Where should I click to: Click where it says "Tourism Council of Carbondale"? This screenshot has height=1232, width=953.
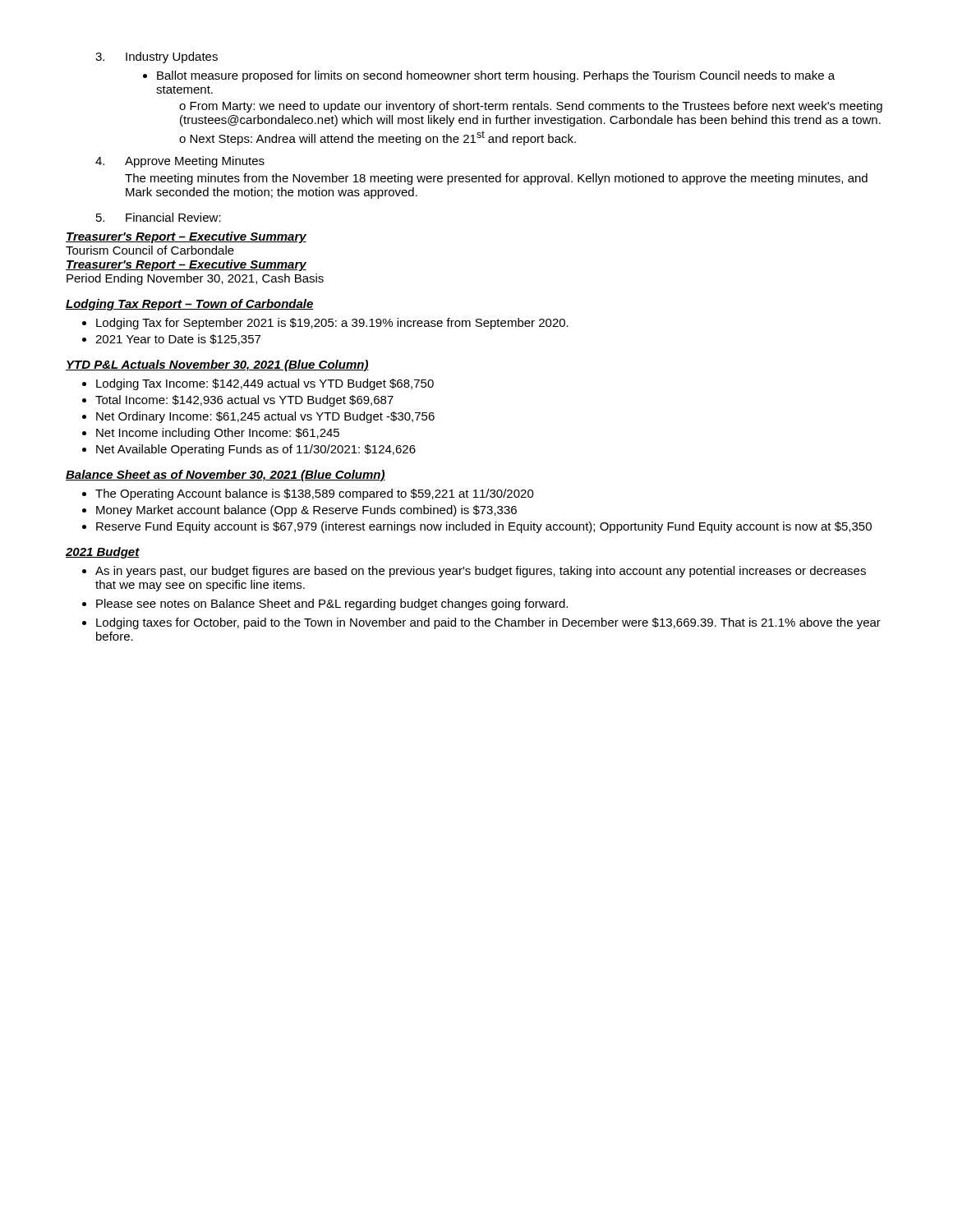pos(150,250)
